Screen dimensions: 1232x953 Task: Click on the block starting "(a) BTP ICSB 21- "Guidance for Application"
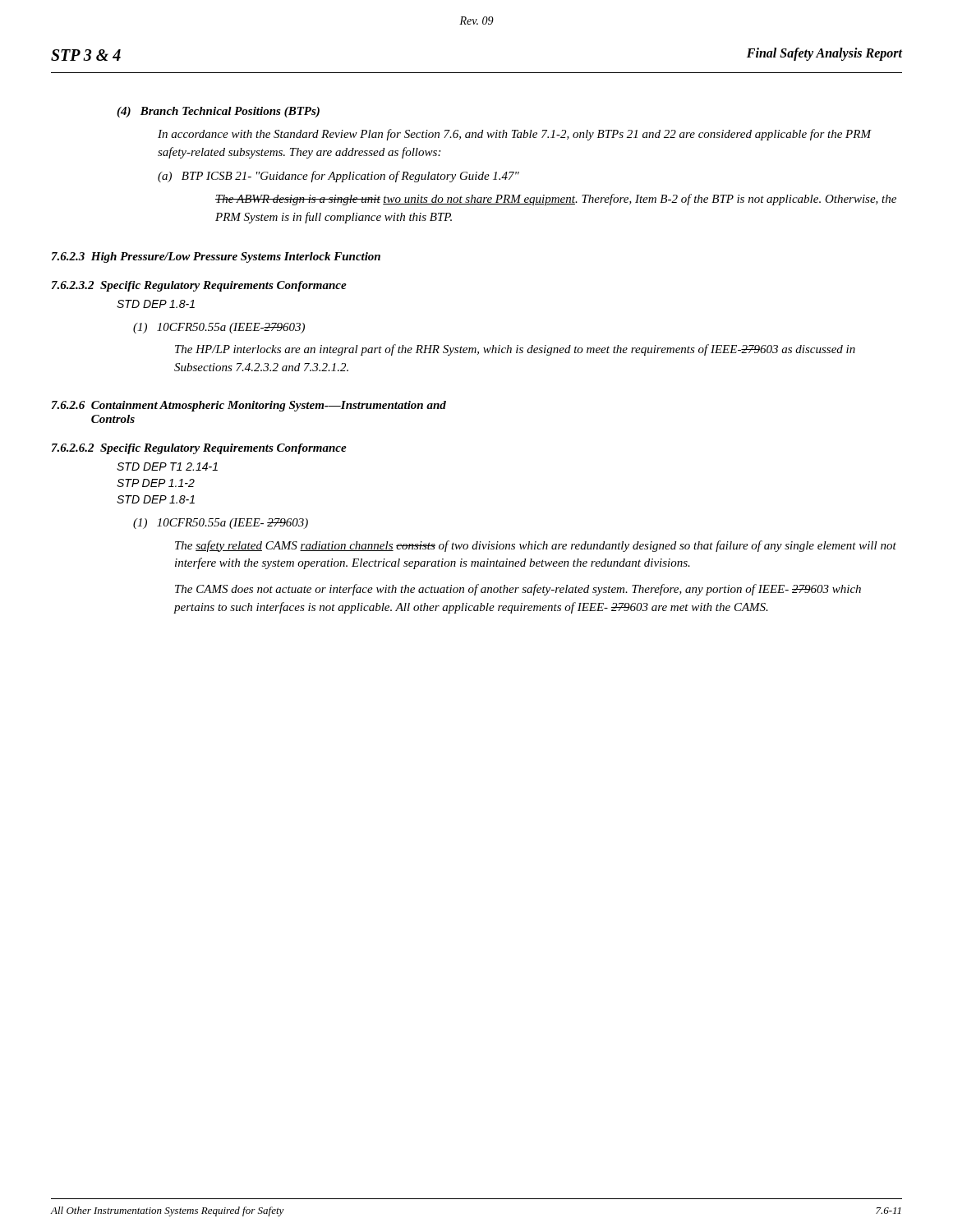(338, 177)
